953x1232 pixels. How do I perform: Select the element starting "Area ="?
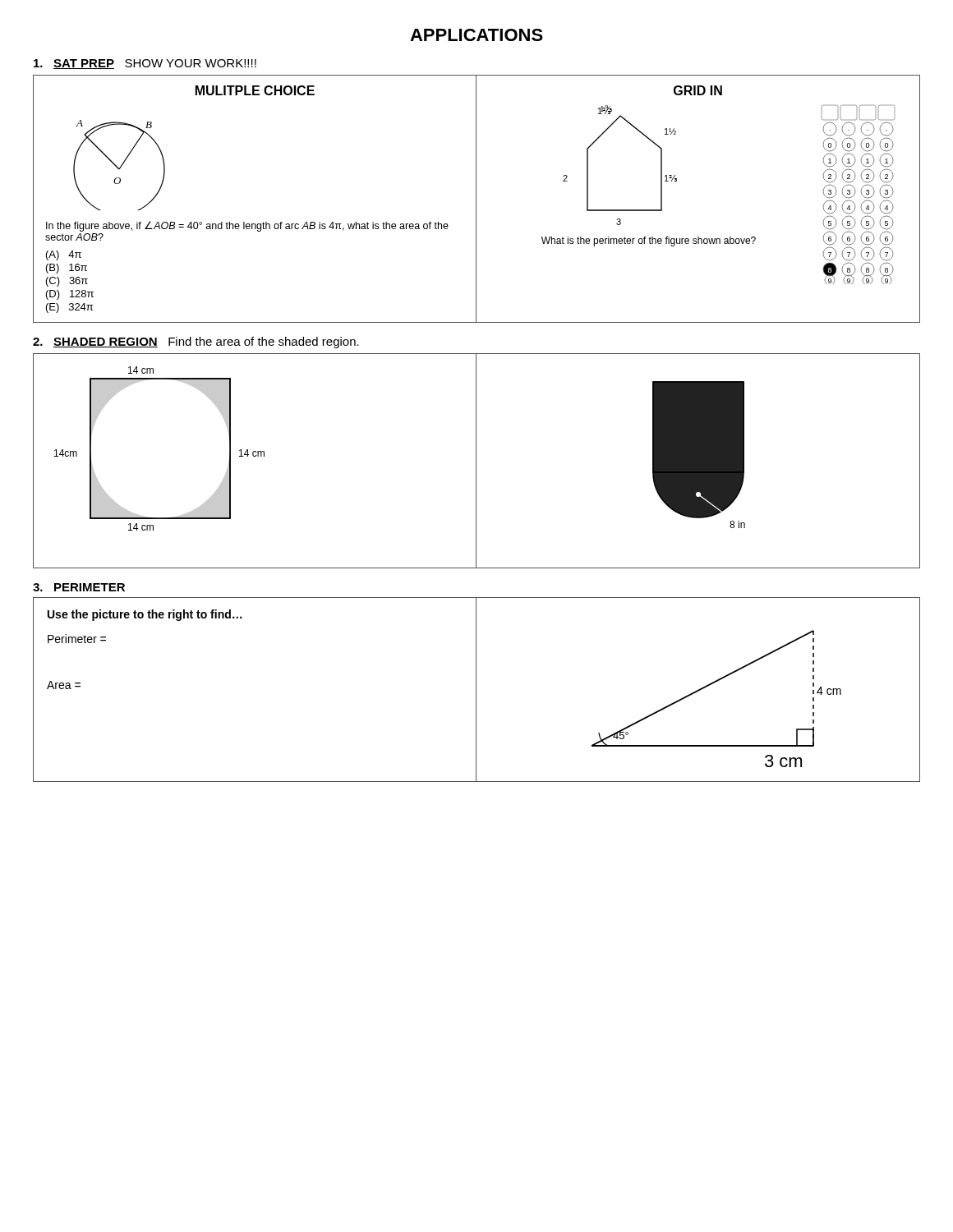64,685
